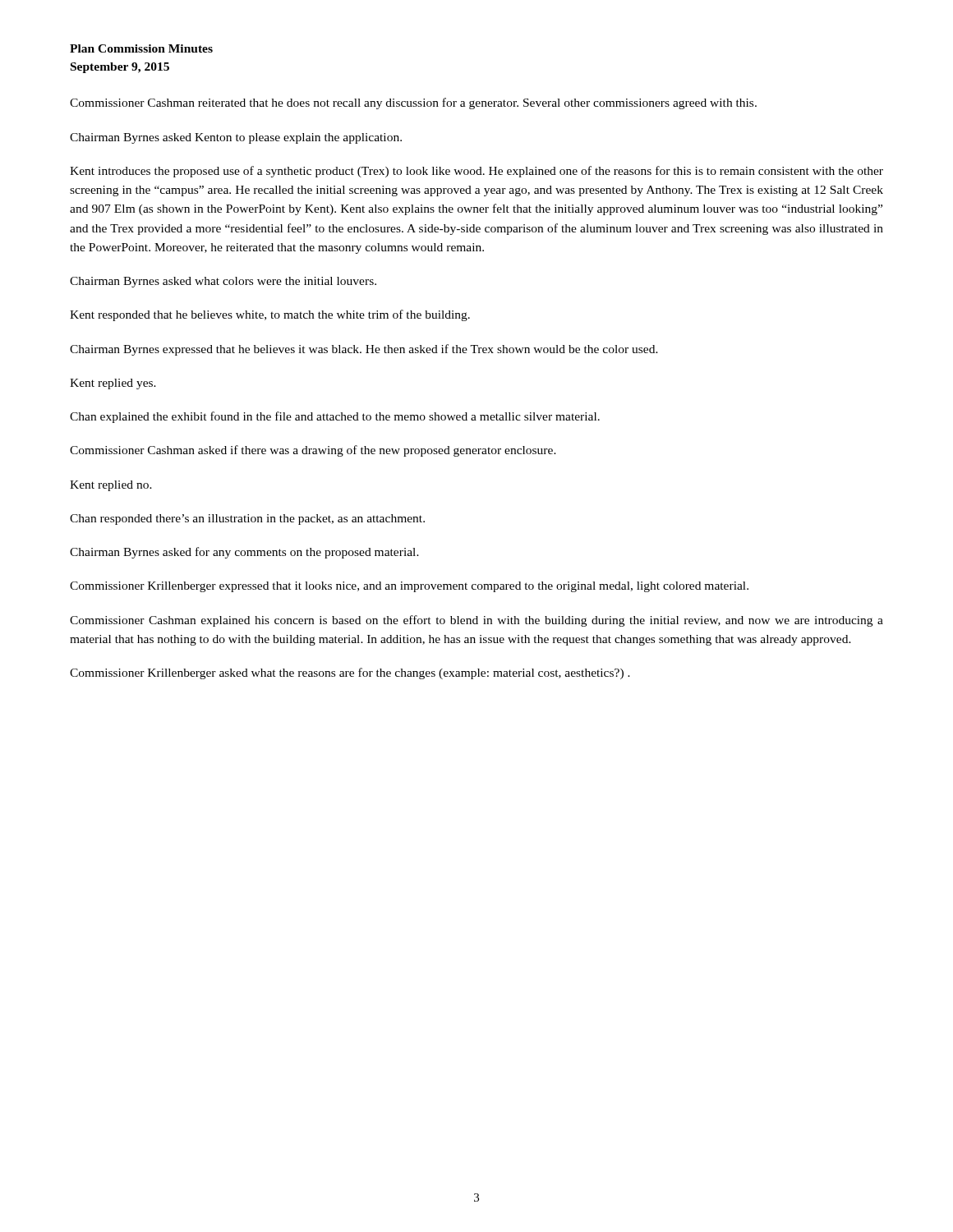
Task: Where is the passage that starts "Kent responded that he"?
Action: coord(270,314)
